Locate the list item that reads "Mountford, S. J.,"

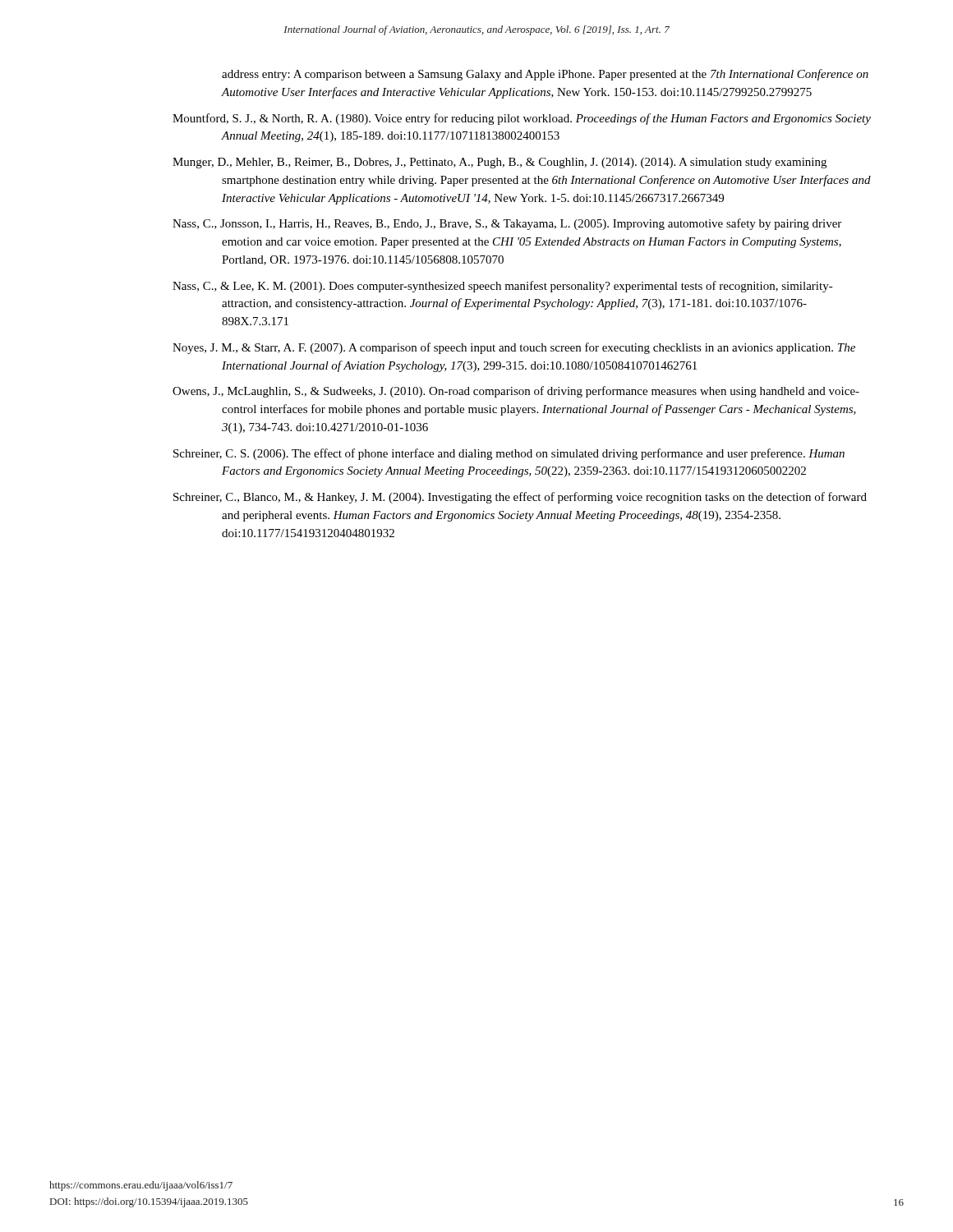click(522, 127)
